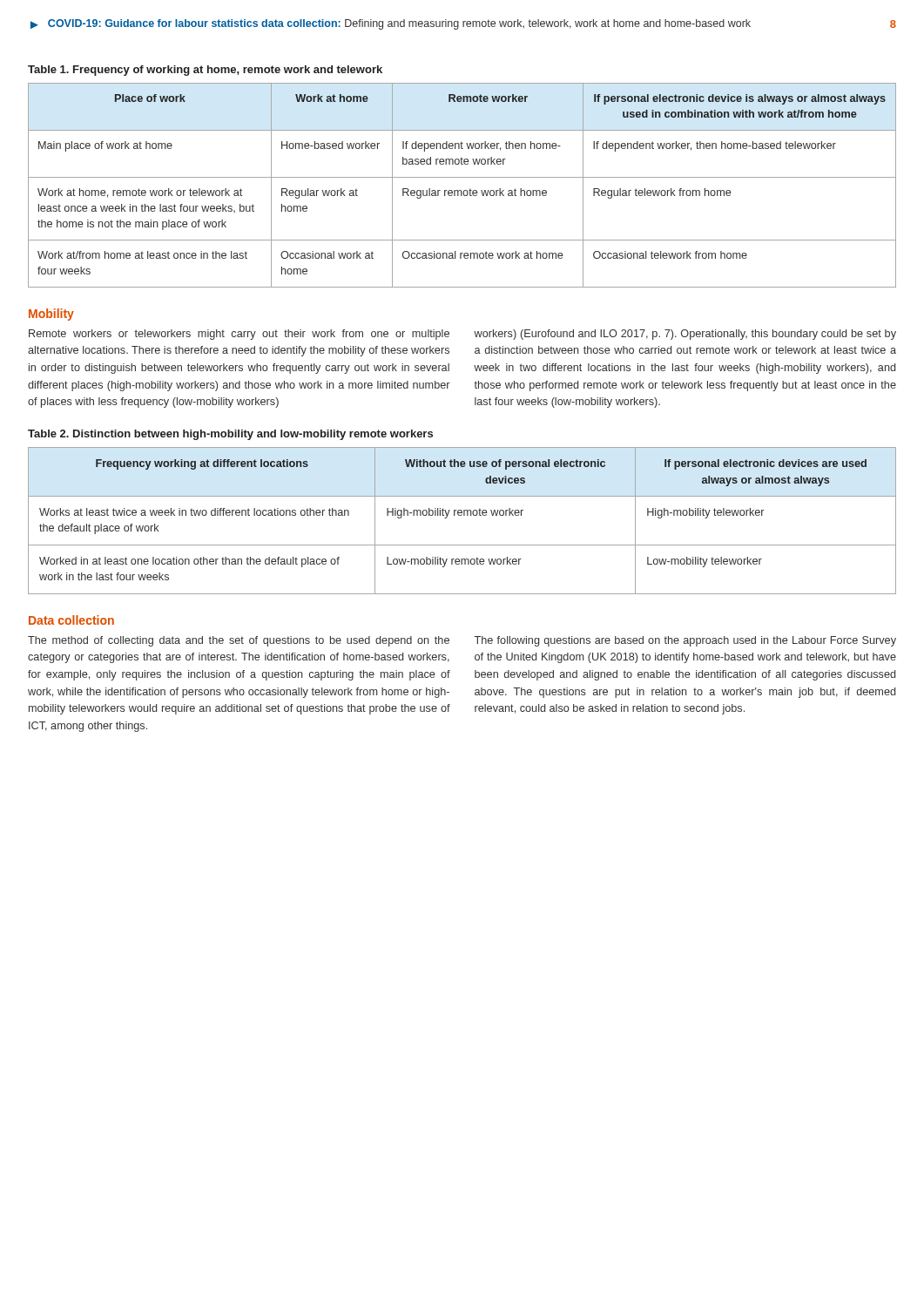
Task: Locate the text block with the text "workers) (Eurofound and ILO 2017, p. 7)."
Action: click(x=685, y=368)
